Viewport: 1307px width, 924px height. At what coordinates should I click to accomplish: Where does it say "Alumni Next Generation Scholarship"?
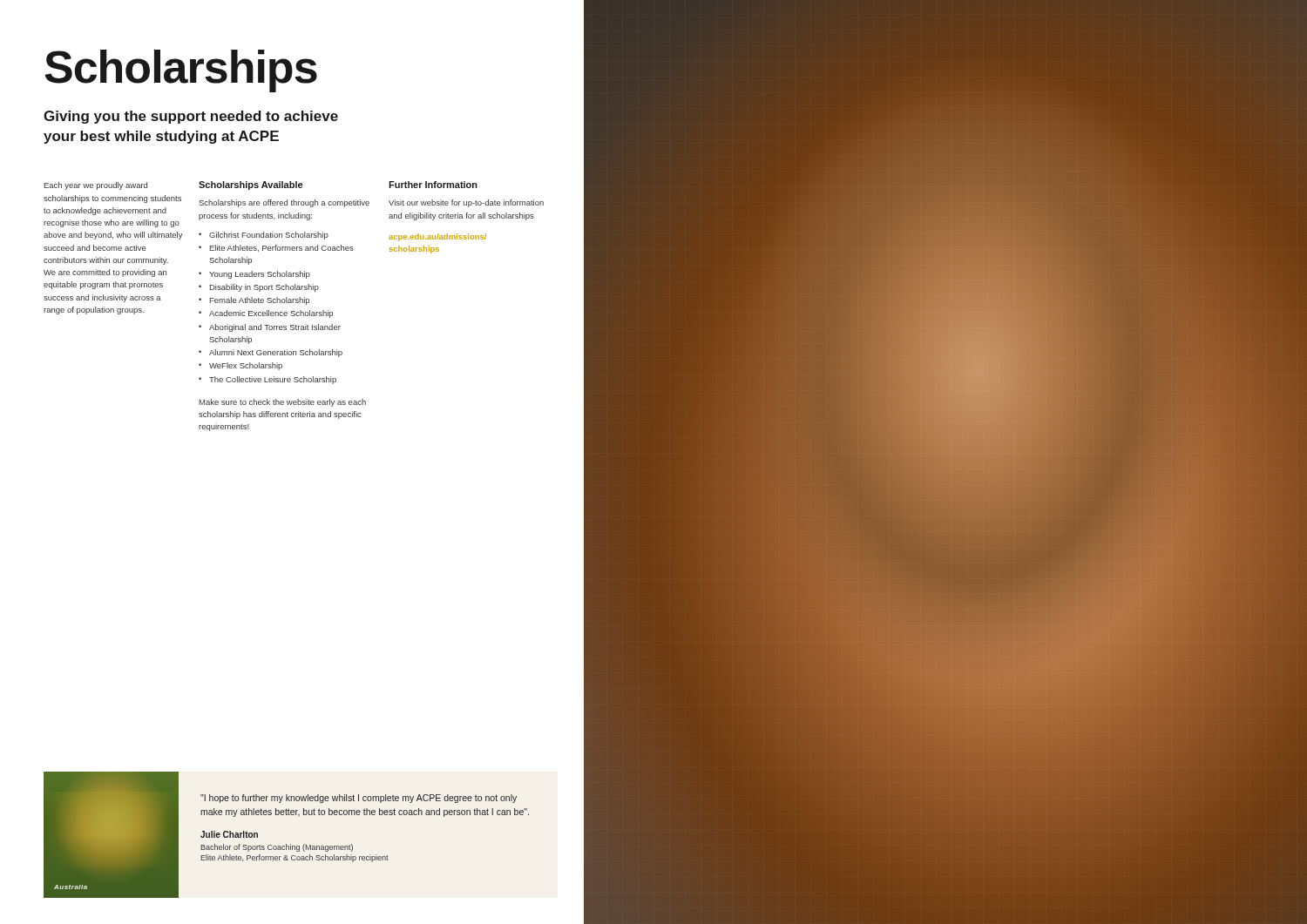coord(276,352)
